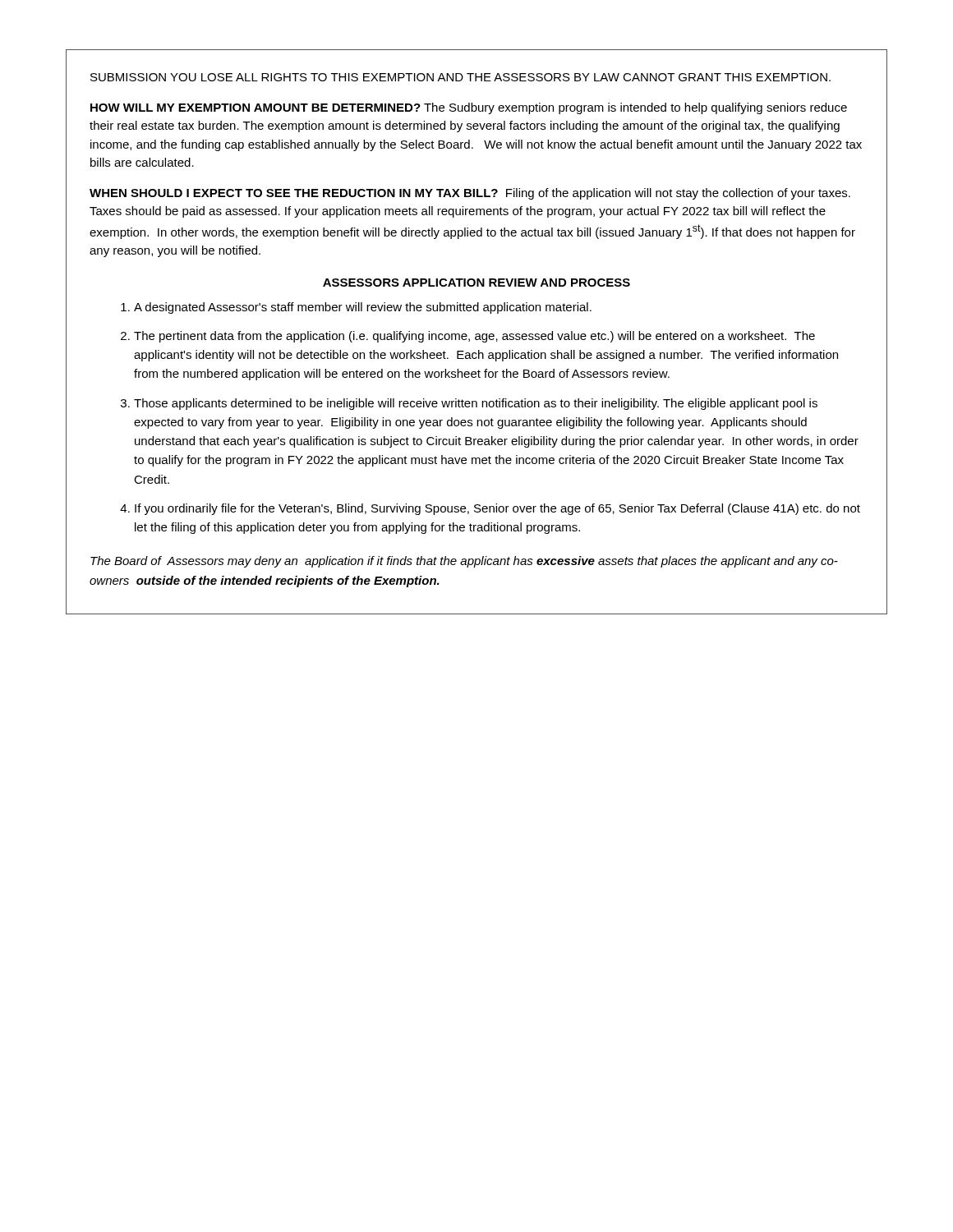
Task: Find the text block containing "The Board of Assessors may"
Action: click(464, 571)
